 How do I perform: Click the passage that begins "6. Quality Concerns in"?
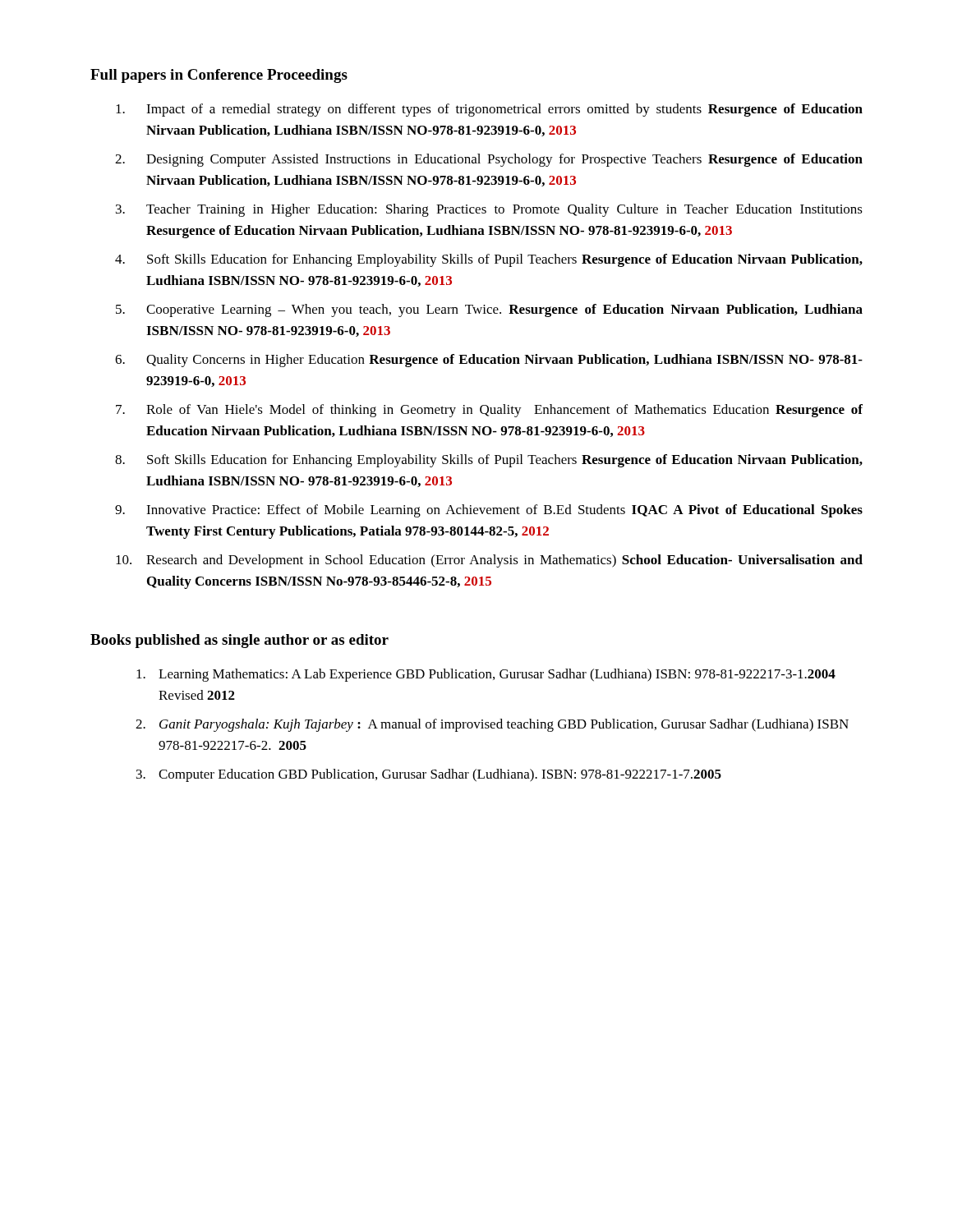(x=489, y=370)
